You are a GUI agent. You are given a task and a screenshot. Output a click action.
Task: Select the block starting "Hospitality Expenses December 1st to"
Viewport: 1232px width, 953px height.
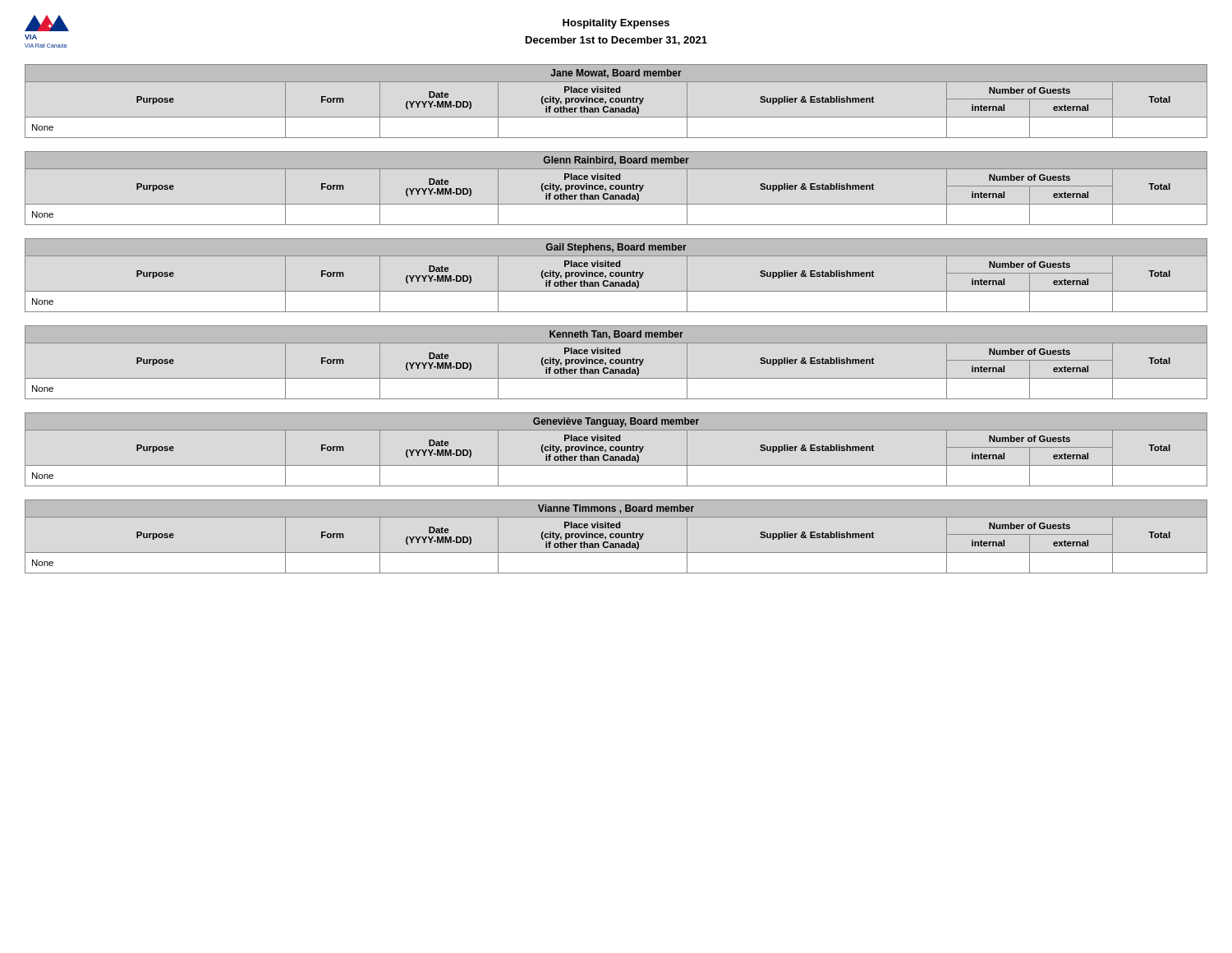tap(616, 31)
